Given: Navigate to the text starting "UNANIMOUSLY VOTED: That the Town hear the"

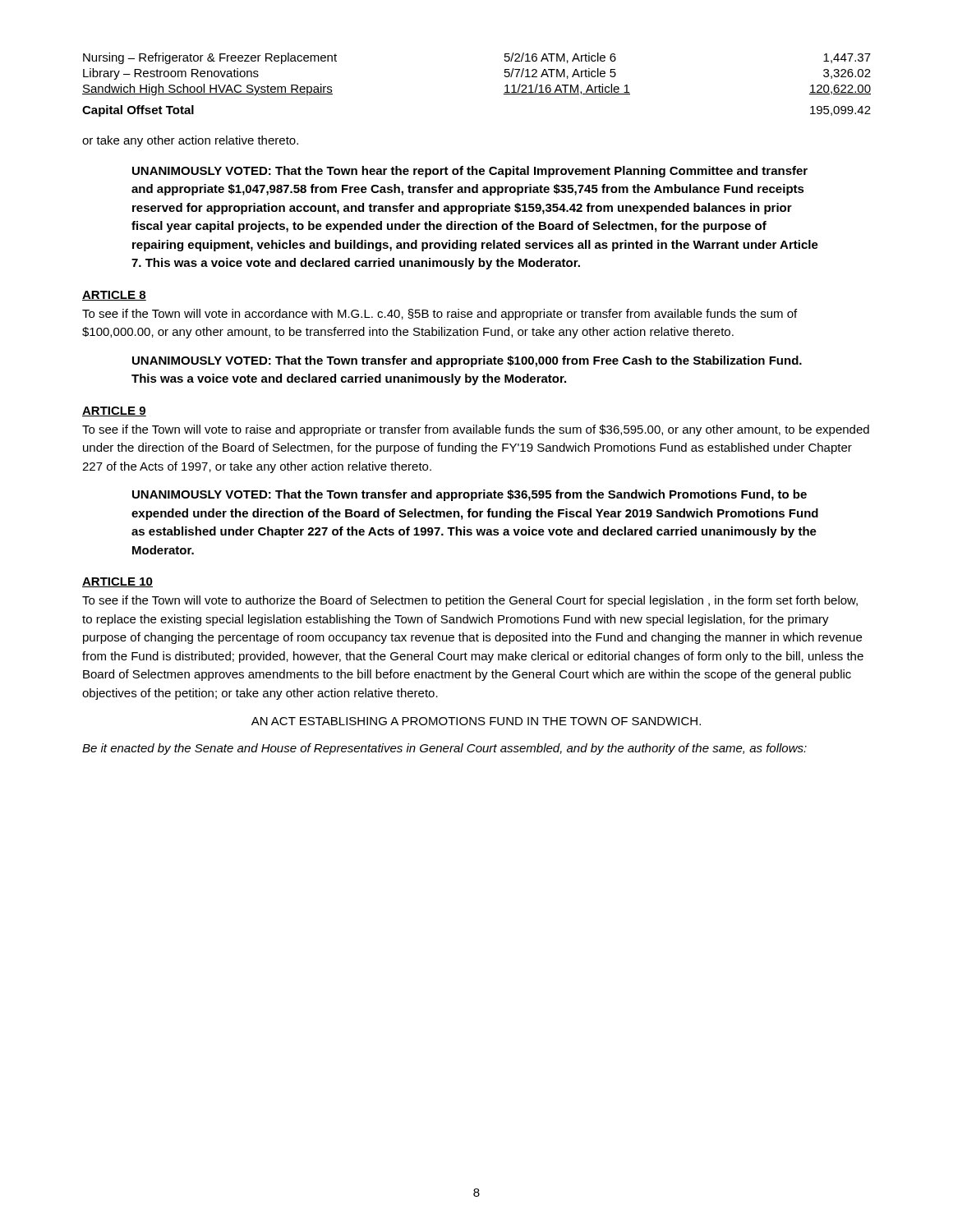Looking at the screenshot, I should coord(475,216).
